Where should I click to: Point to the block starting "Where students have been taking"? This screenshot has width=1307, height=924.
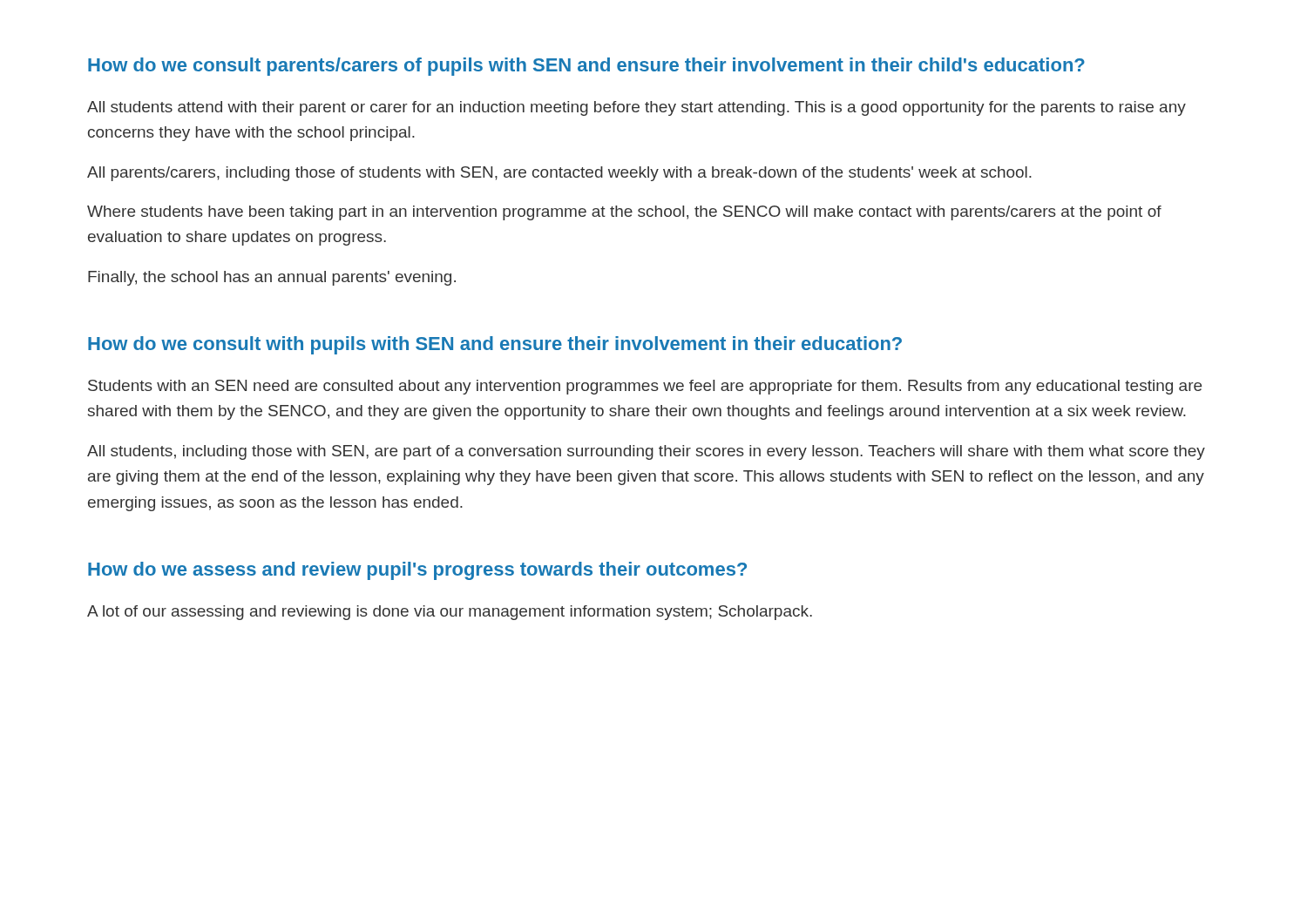(x=624, y=224)
